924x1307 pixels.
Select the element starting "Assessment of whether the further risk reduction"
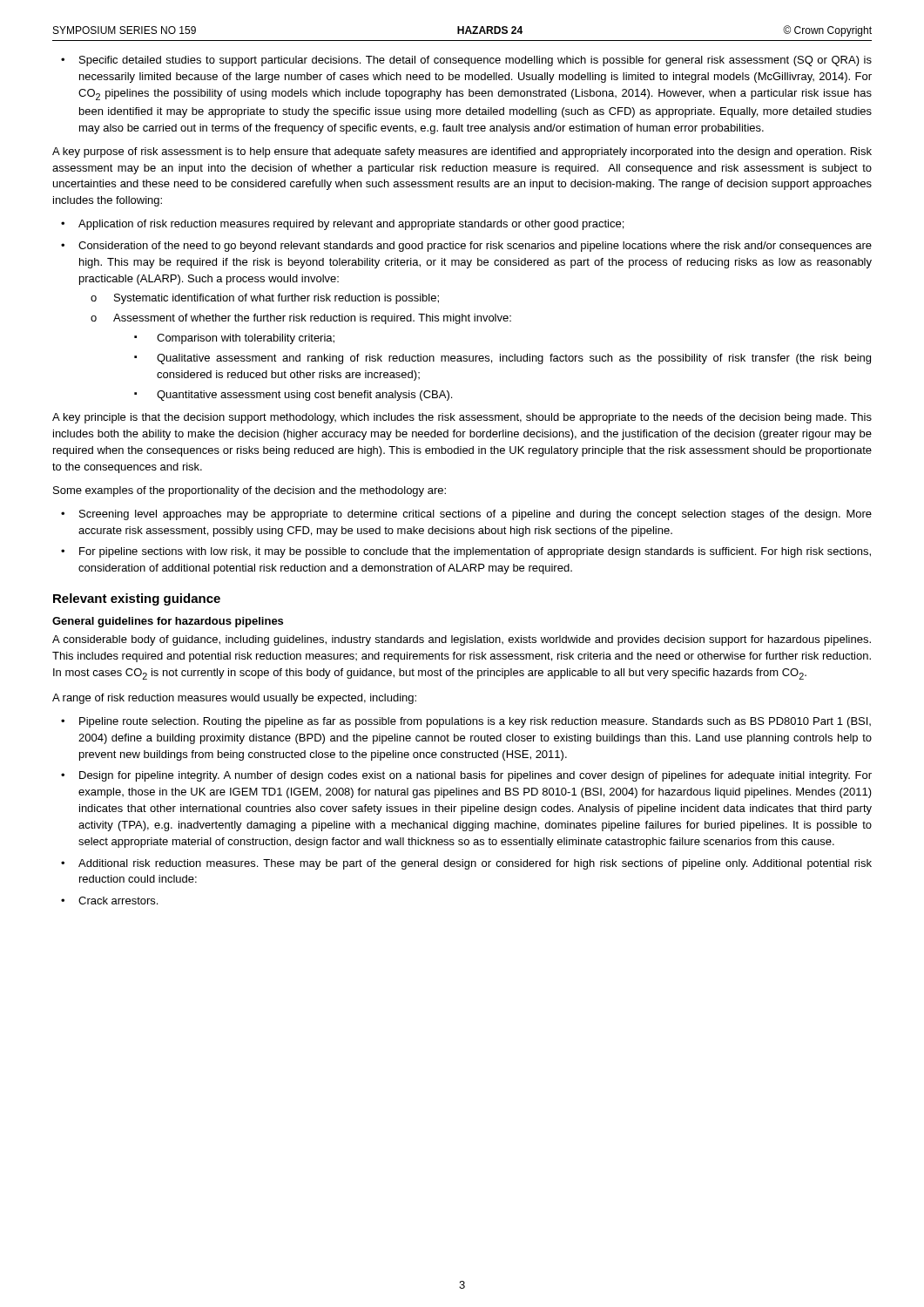point(492,357)
